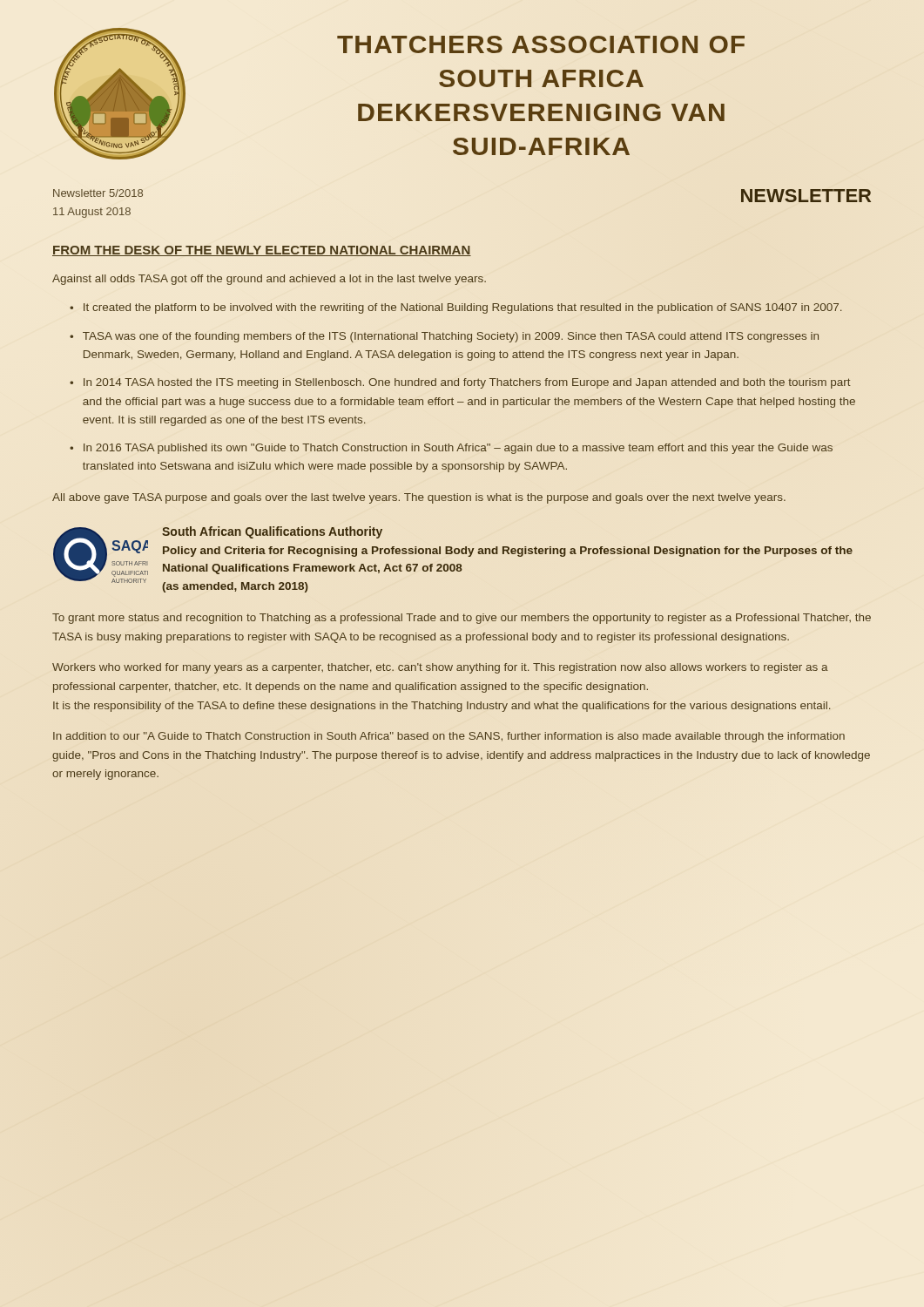Select the text block that says "Newsletter 5/2018 11"

(98, 202)
